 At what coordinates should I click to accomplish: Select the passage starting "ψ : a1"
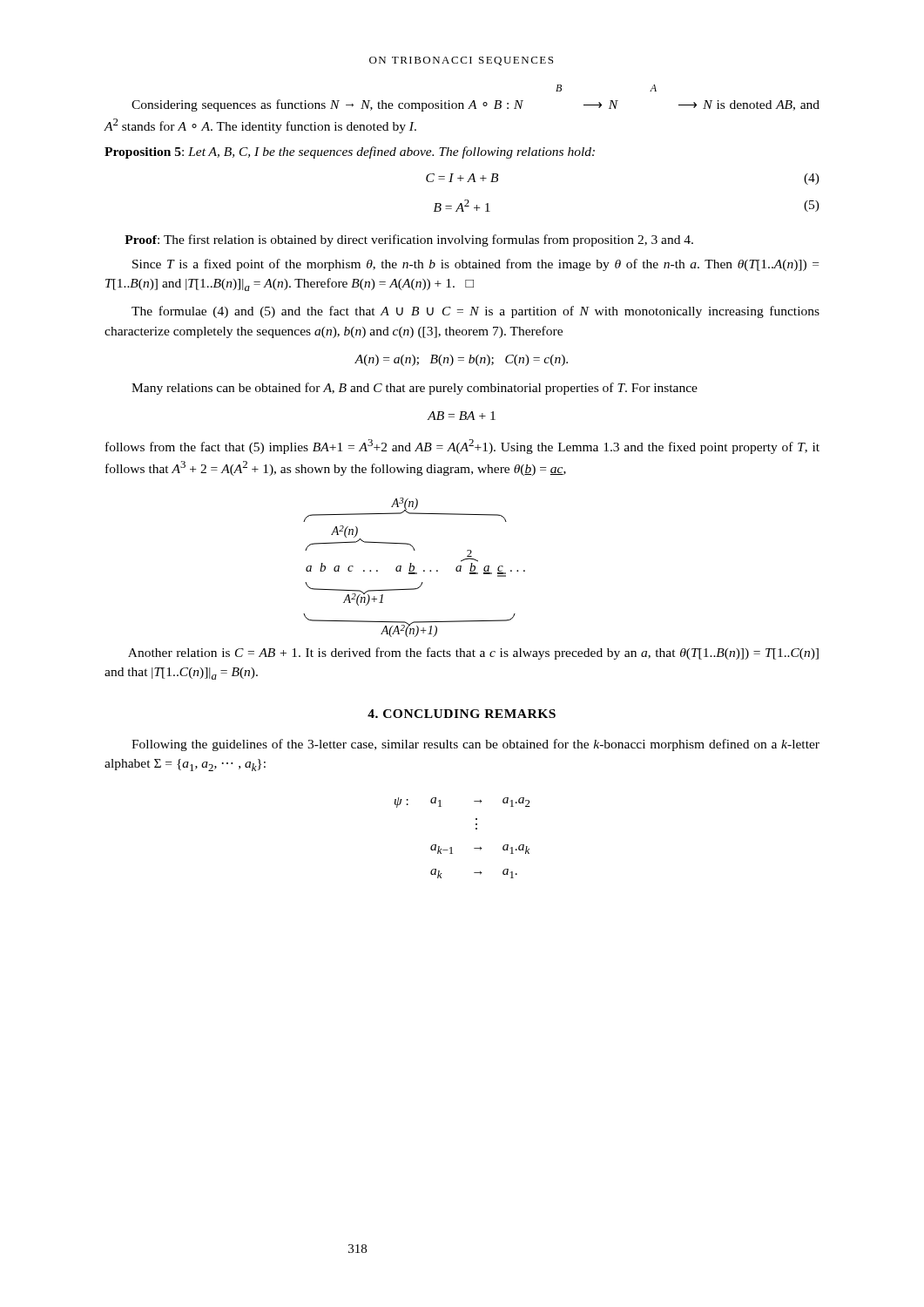[x=398, y=802]
